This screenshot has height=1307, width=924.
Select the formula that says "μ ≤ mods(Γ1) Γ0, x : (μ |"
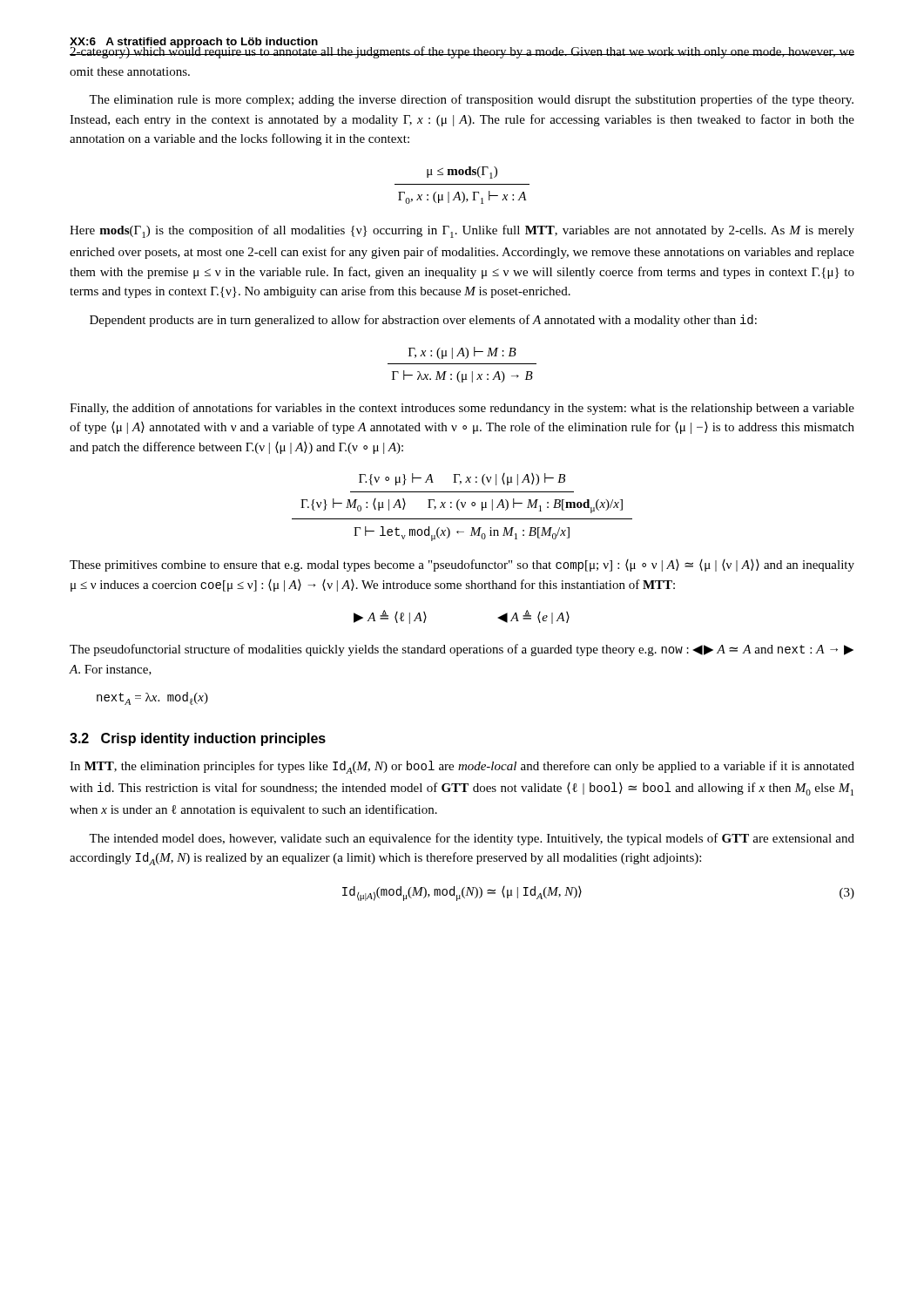[x=462, y=185]
